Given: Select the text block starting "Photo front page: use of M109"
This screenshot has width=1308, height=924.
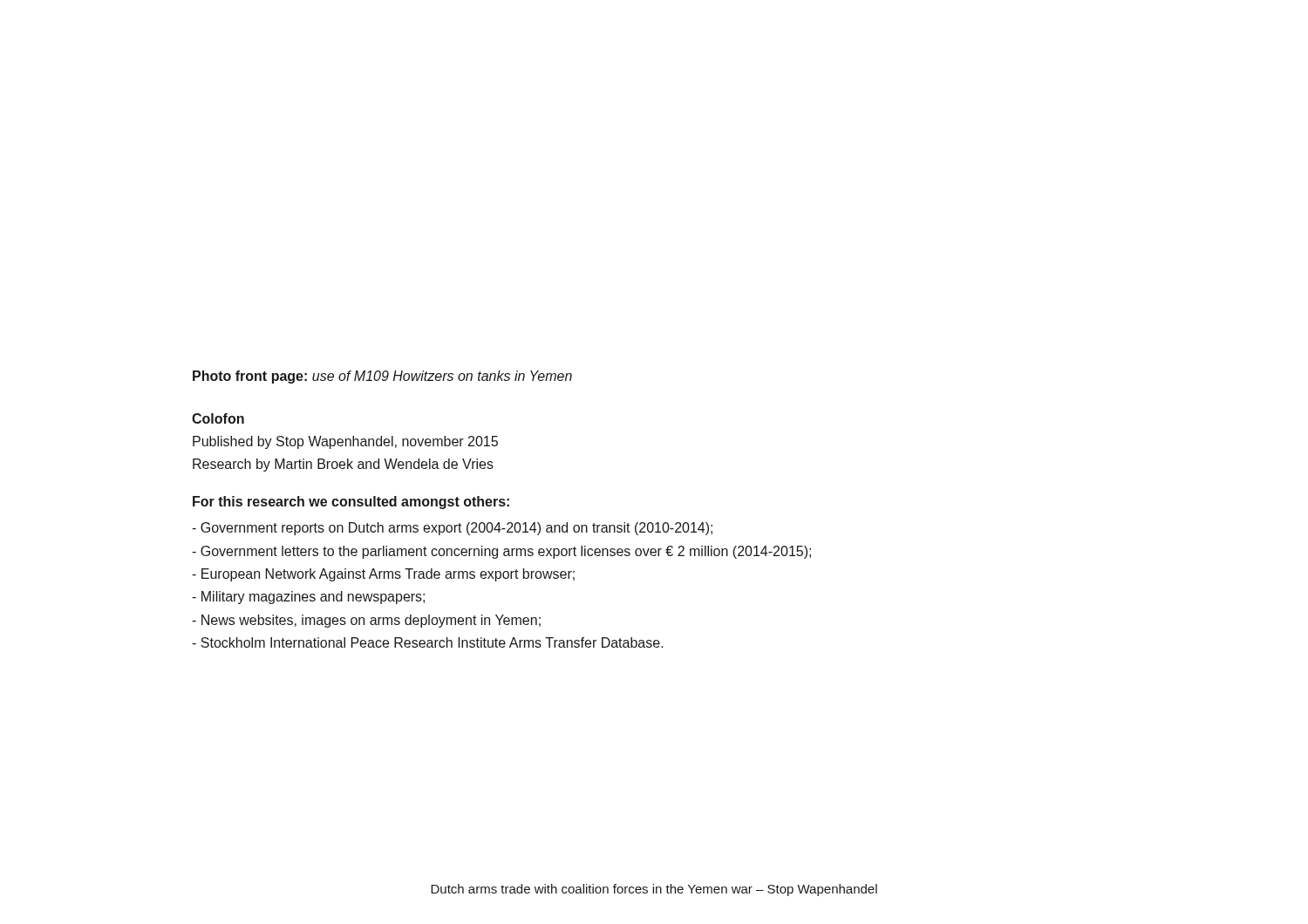Looking at the screenshot, I should coord(382,376).
